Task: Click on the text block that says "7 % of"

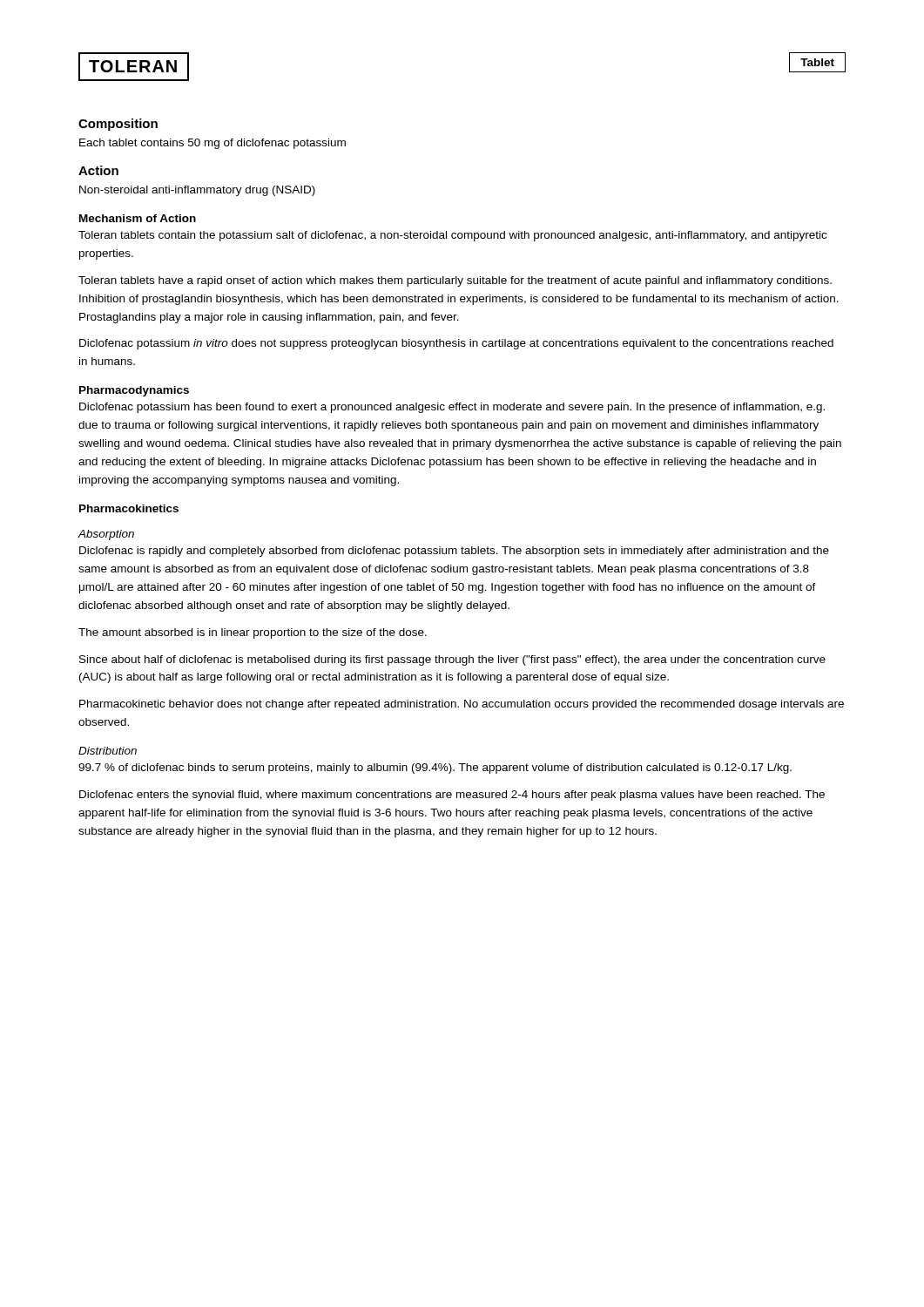Action: 435,767
